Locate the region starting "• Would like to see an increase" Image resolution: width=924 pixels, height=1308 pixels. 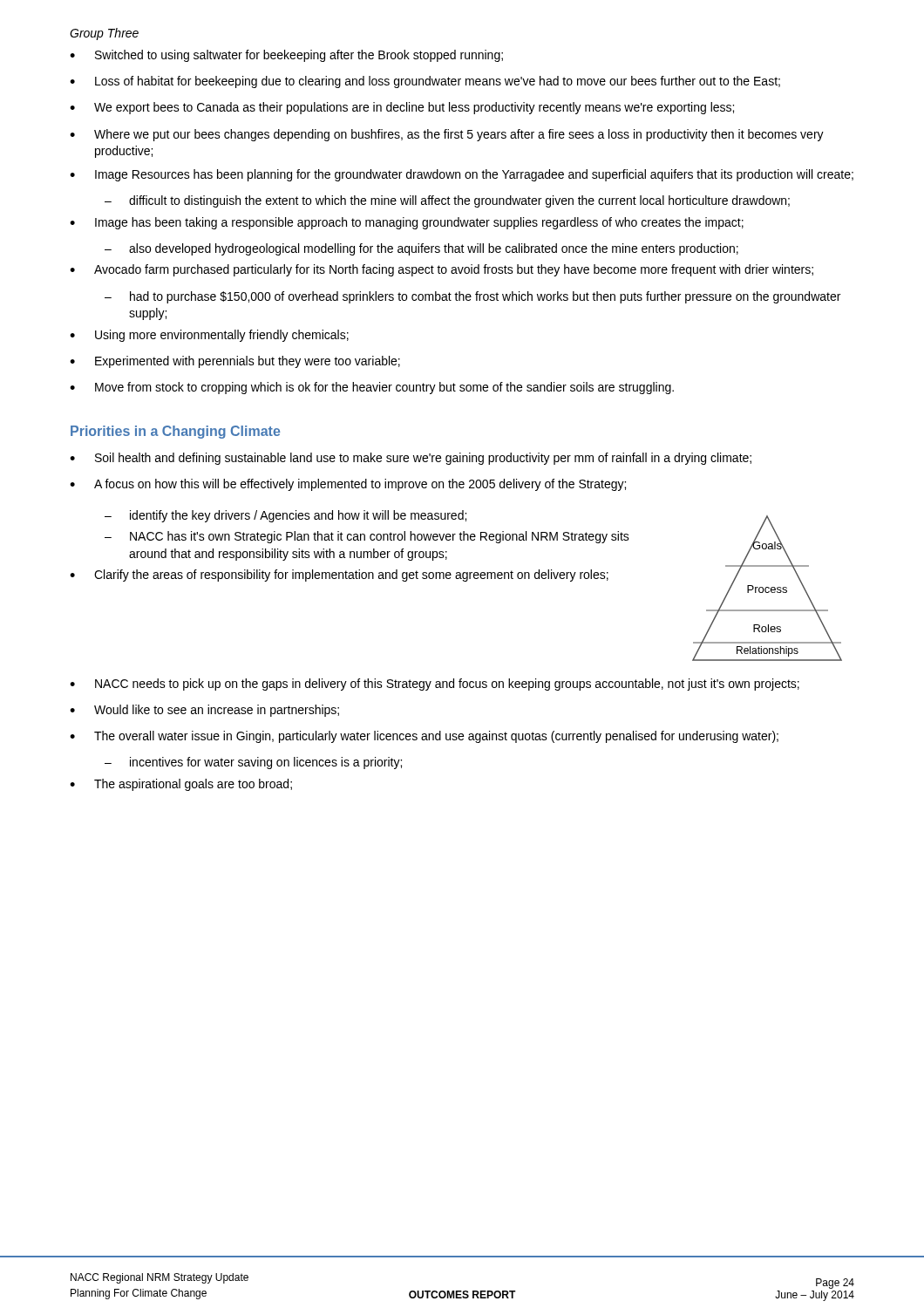pyautogui.click(x=204, y=711)
